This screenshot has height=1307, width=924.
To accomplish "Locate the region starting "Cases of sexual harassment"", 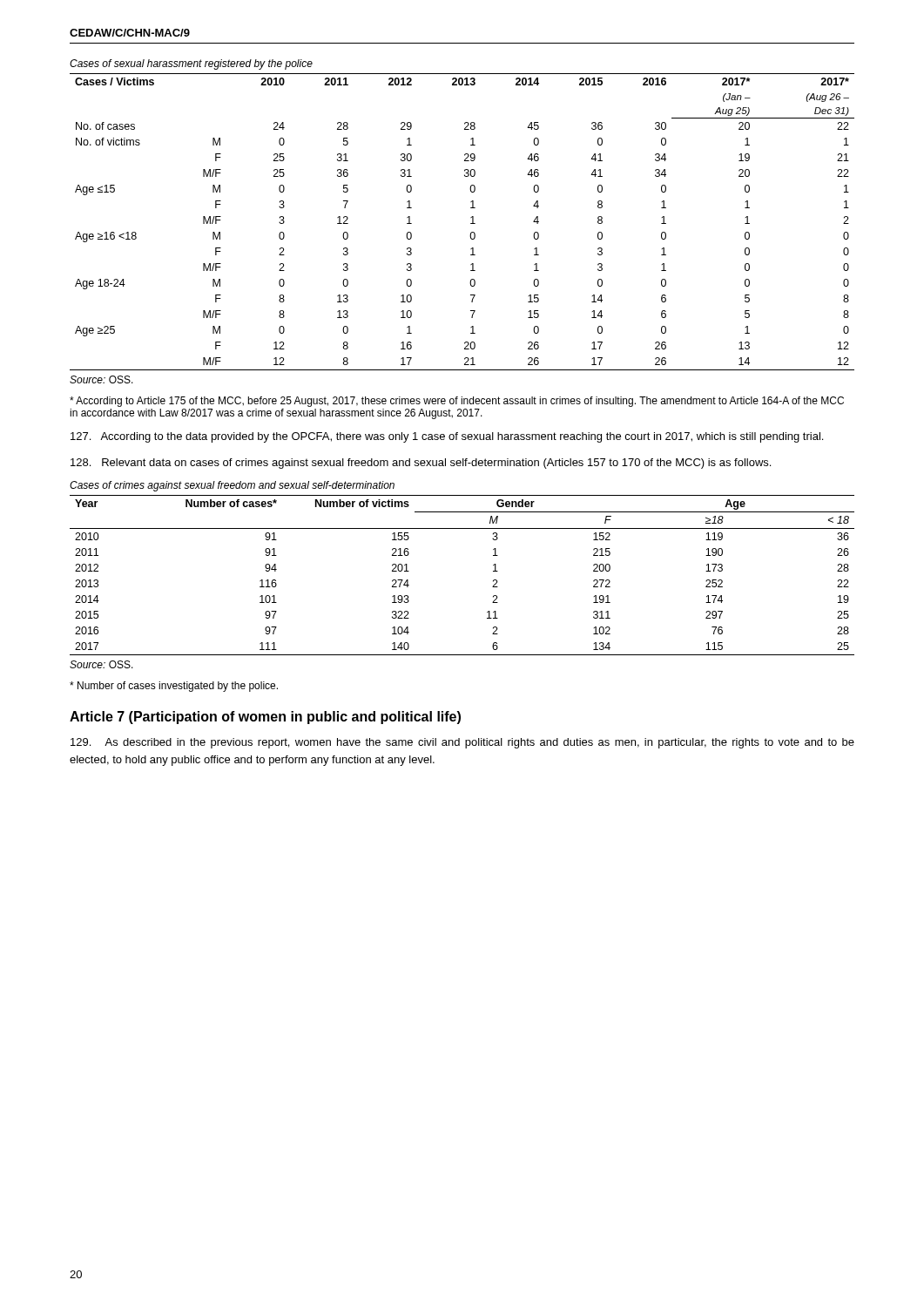I will pos(191,64).
